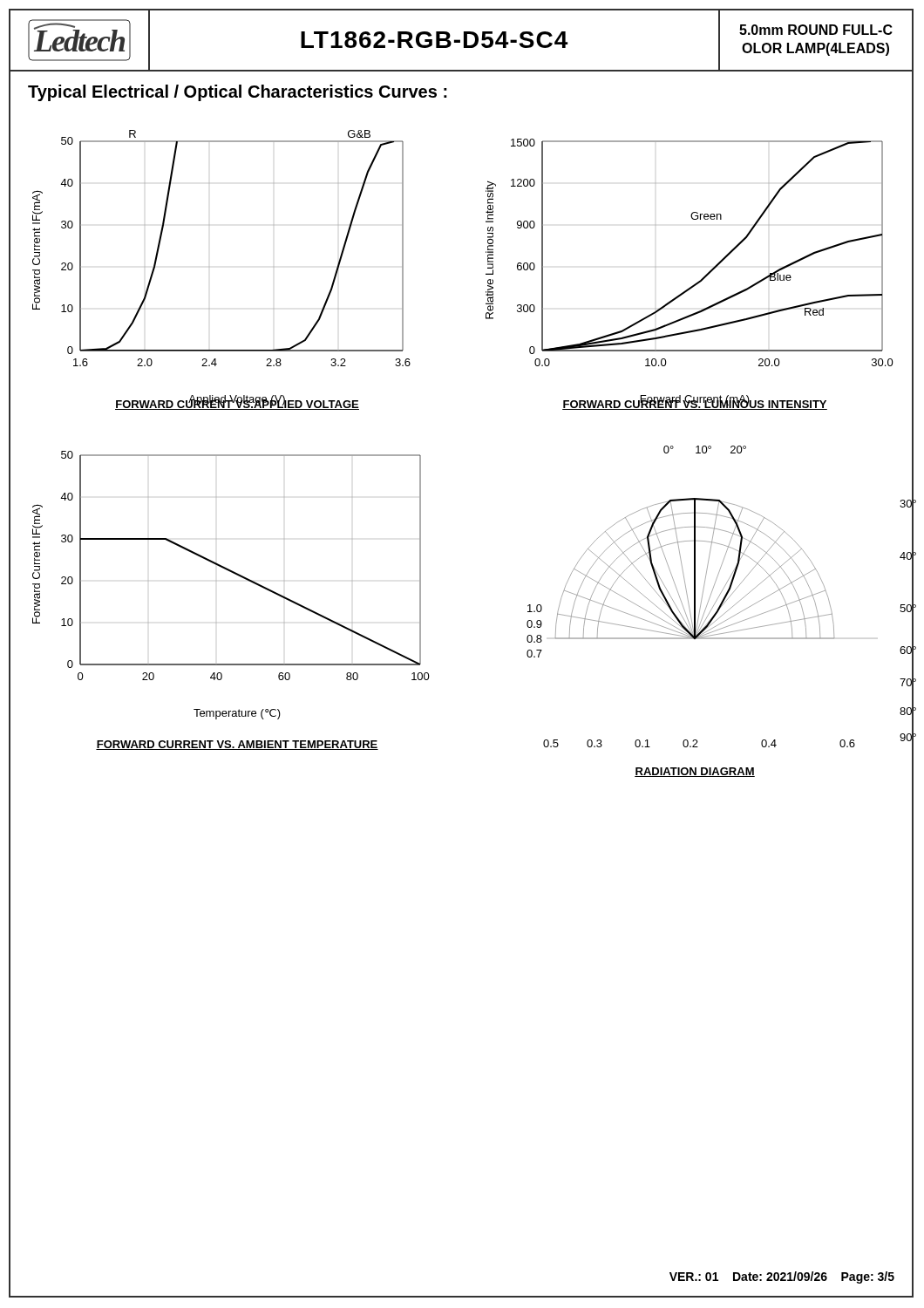
Task: Point to "FORWARD CURRENT VS. AMBIENT TEMPERATURE"
Action: pyautogui.click(x=237, y=744)
